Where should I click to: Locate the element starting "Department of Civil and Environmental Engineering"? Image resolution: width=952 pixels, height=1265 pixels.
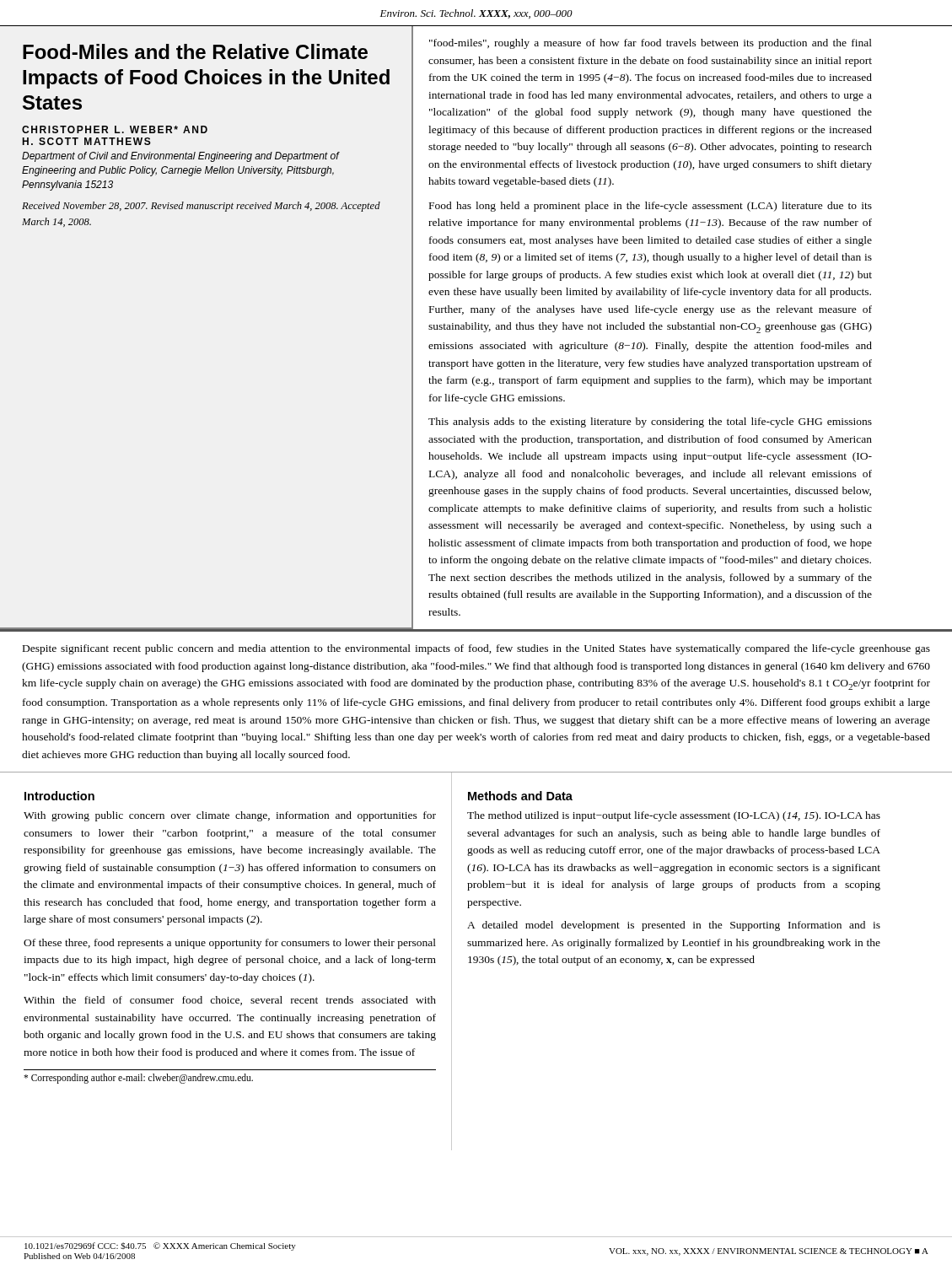(x=180, y=170)
